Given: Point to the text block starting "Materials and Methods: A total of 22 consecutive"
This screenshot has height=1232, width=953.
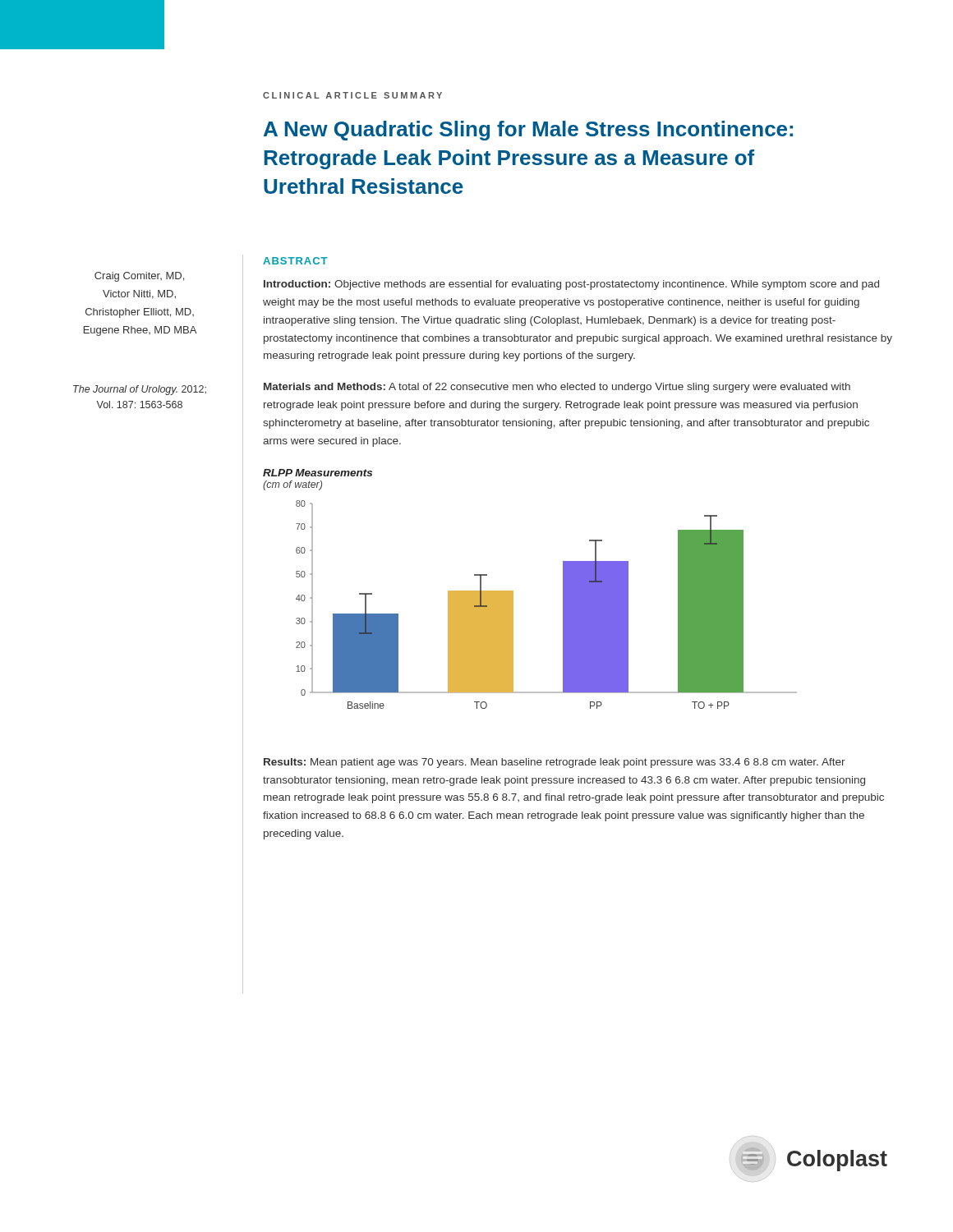Looking at the screenshot, I should [x=566, y=414].
